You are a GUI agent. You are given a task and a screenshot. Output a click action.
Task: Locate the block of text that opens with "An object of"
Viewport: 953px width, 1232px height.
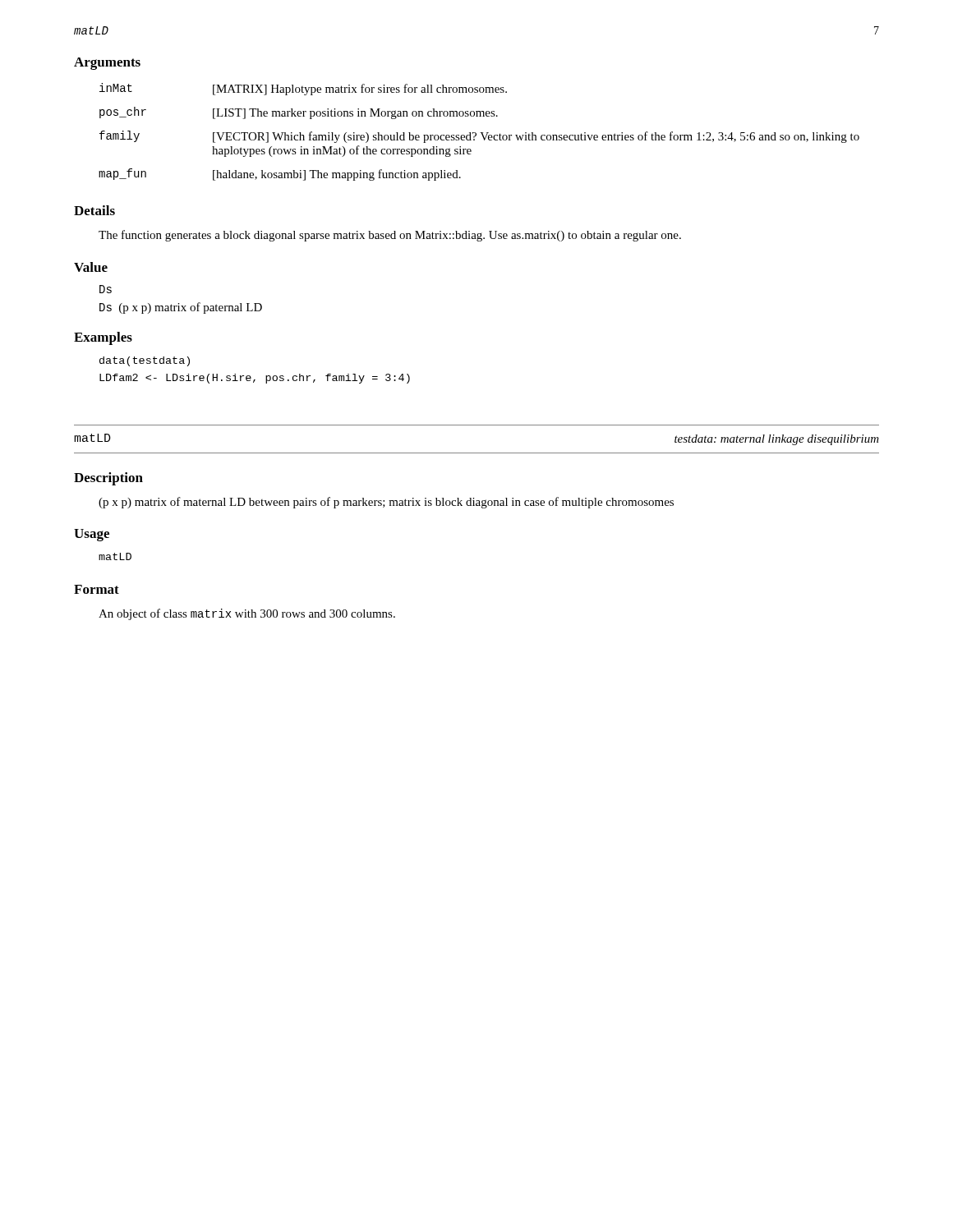(x=247, y=614)
